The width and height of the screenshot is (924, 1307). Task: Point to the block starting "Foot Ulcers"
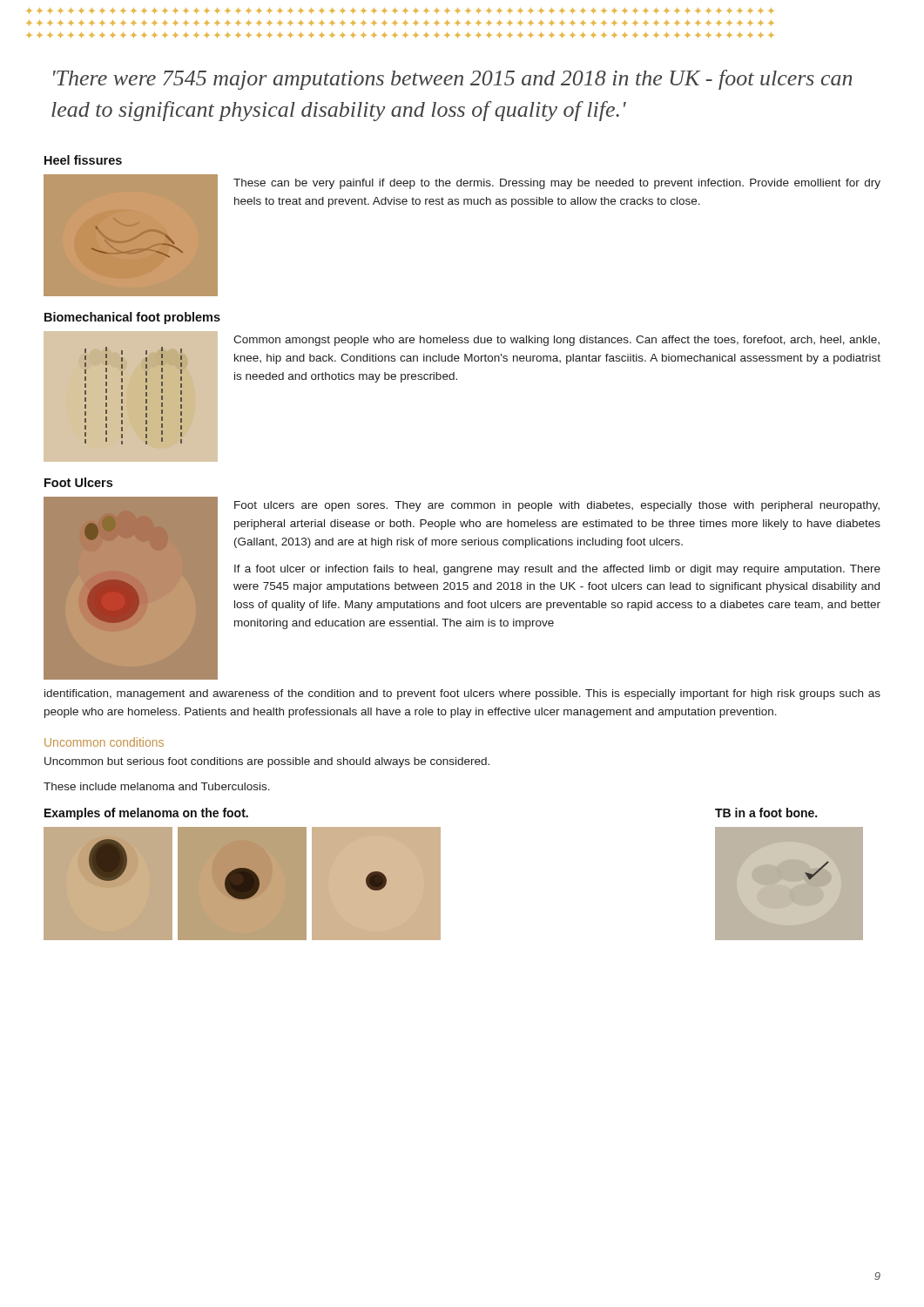[x=78, y=482]
